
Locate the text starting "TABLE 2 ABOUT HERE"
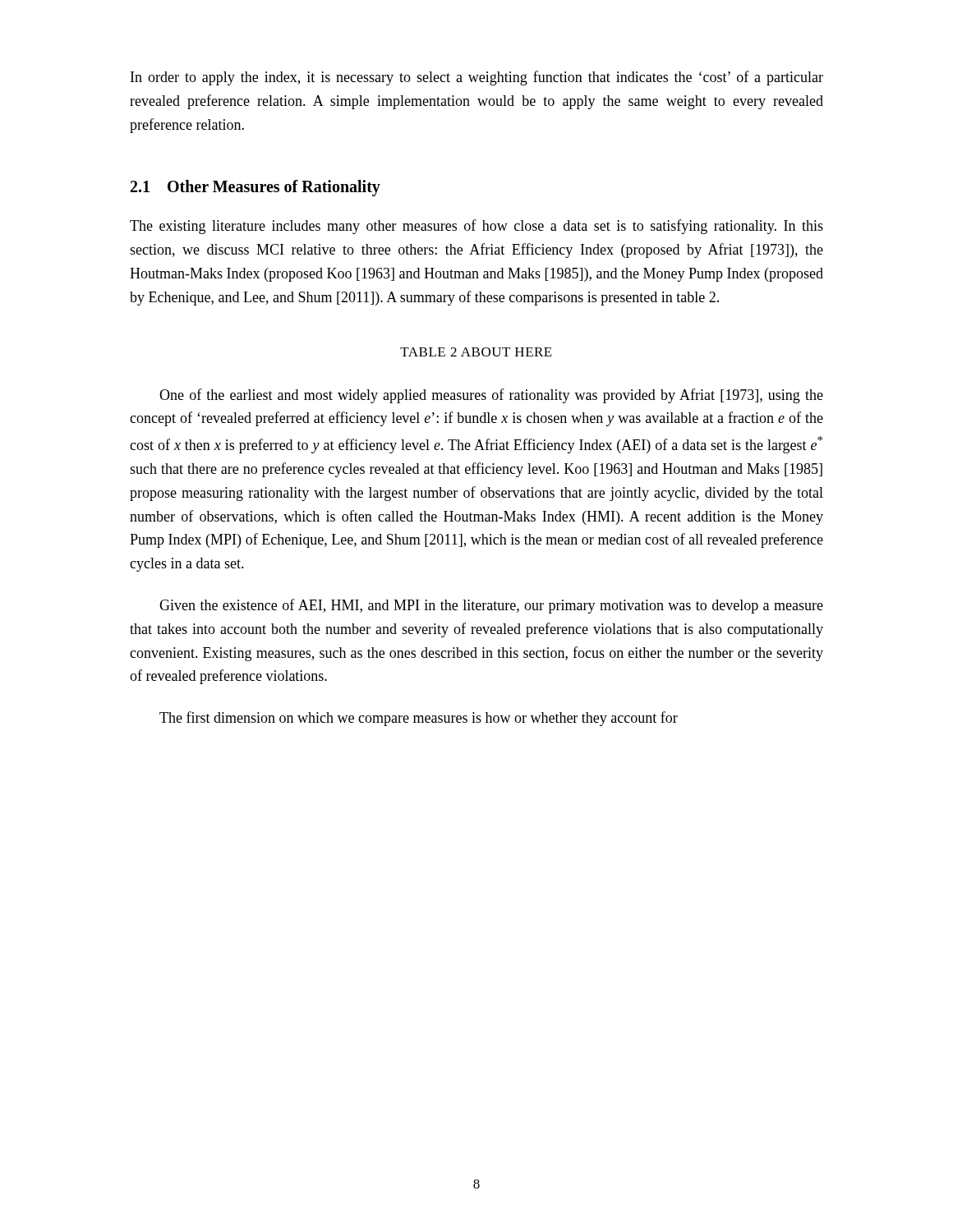click(x=476, y=352)
